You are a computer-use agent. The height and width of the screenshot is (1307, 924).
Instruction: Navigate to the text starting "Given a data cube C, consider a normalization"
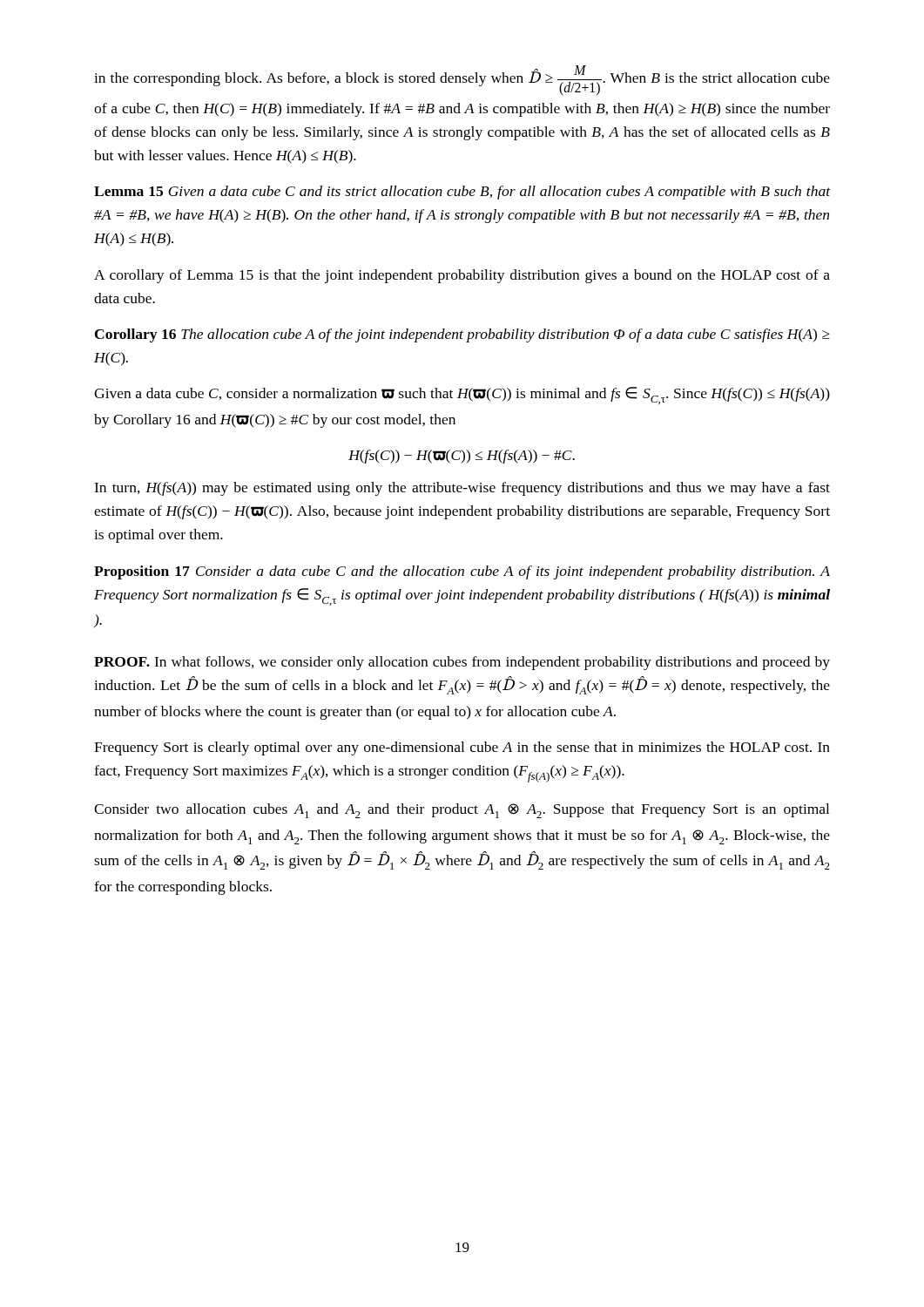(x=462, y=406)
